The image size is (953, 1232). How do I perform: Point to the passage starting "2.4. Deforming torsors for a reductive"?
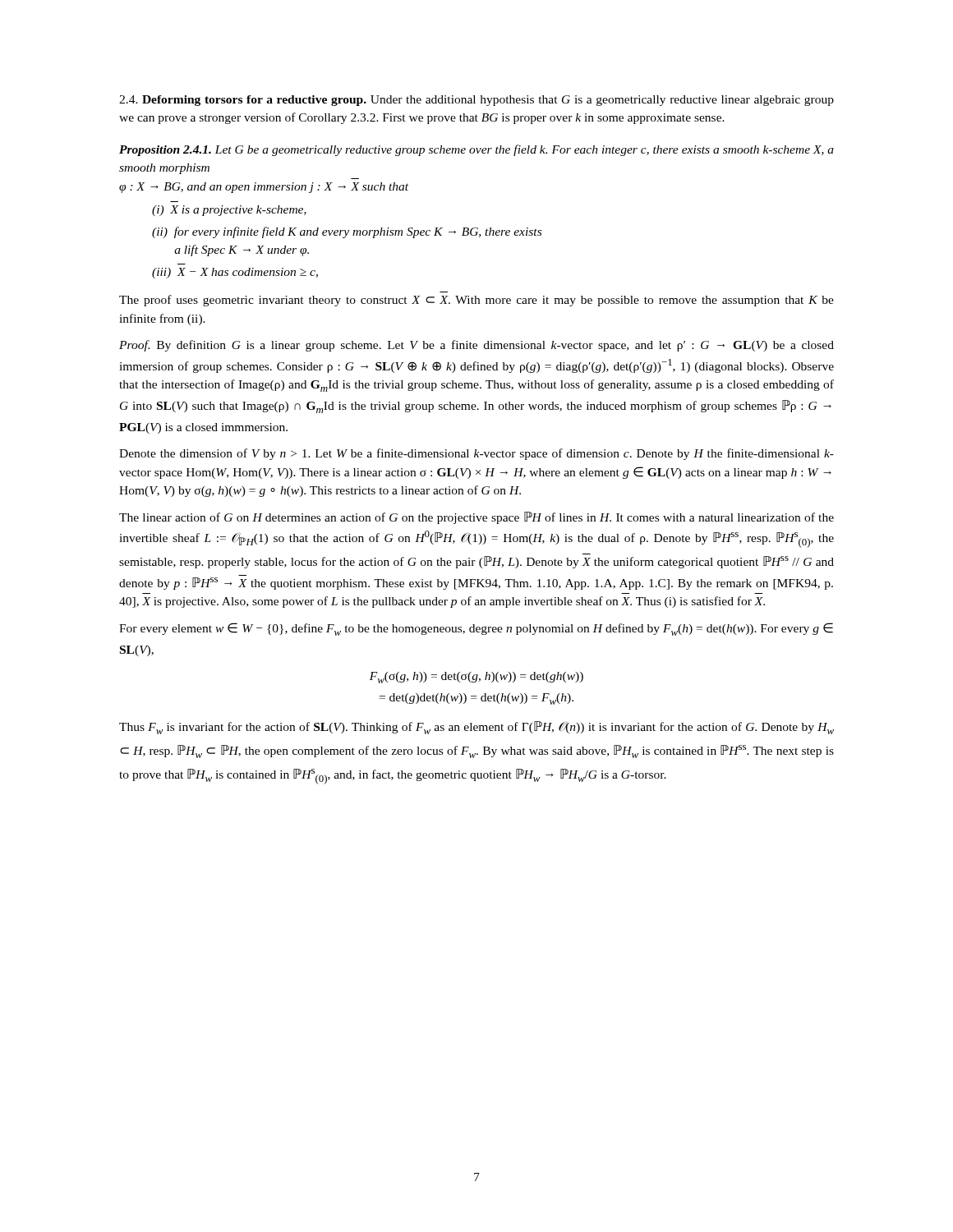[x=476, y=108]
